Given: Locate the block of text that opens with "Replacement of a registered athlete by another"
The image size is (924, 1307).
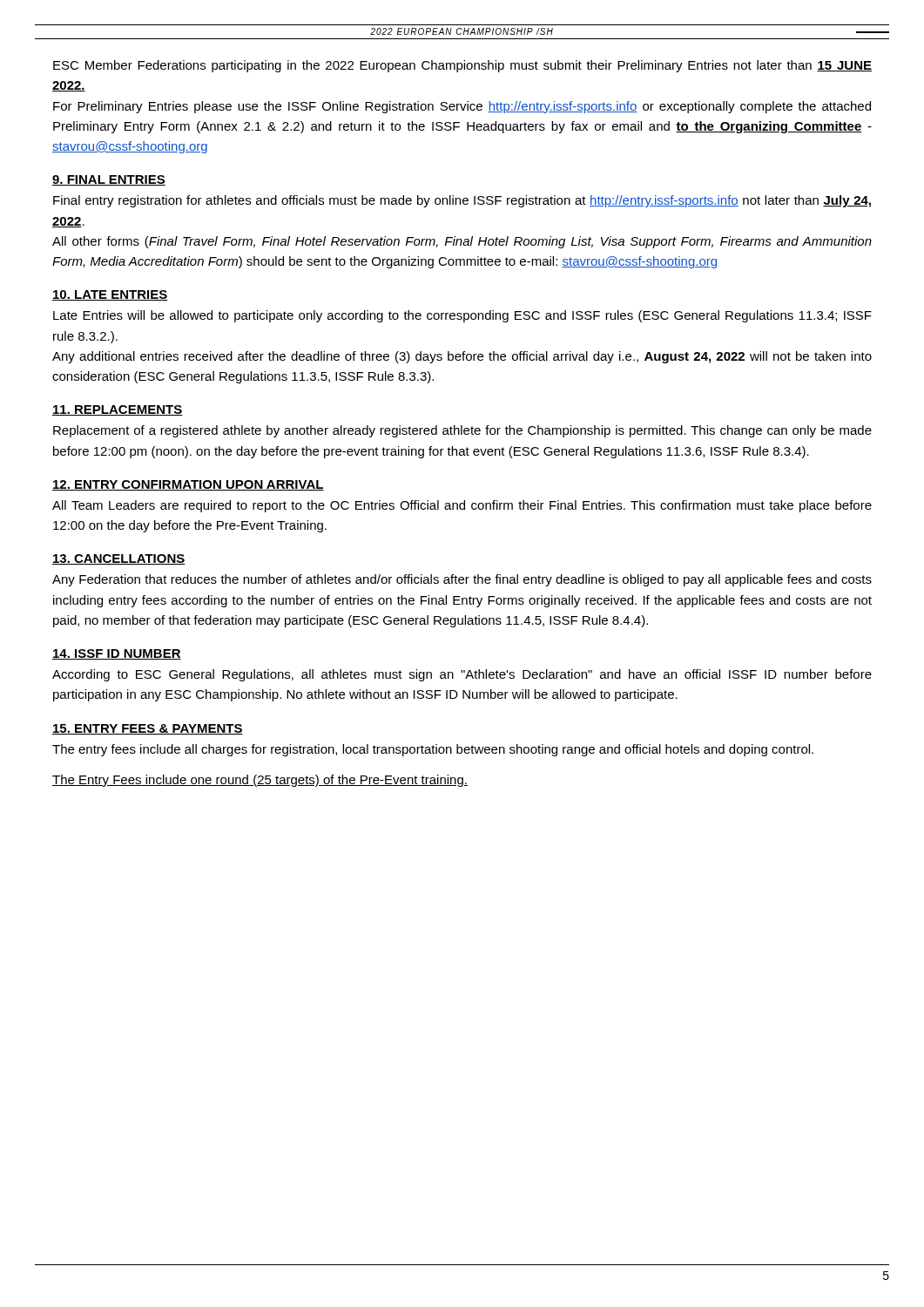Looking at the screenshot, I should tap(462, 440).
